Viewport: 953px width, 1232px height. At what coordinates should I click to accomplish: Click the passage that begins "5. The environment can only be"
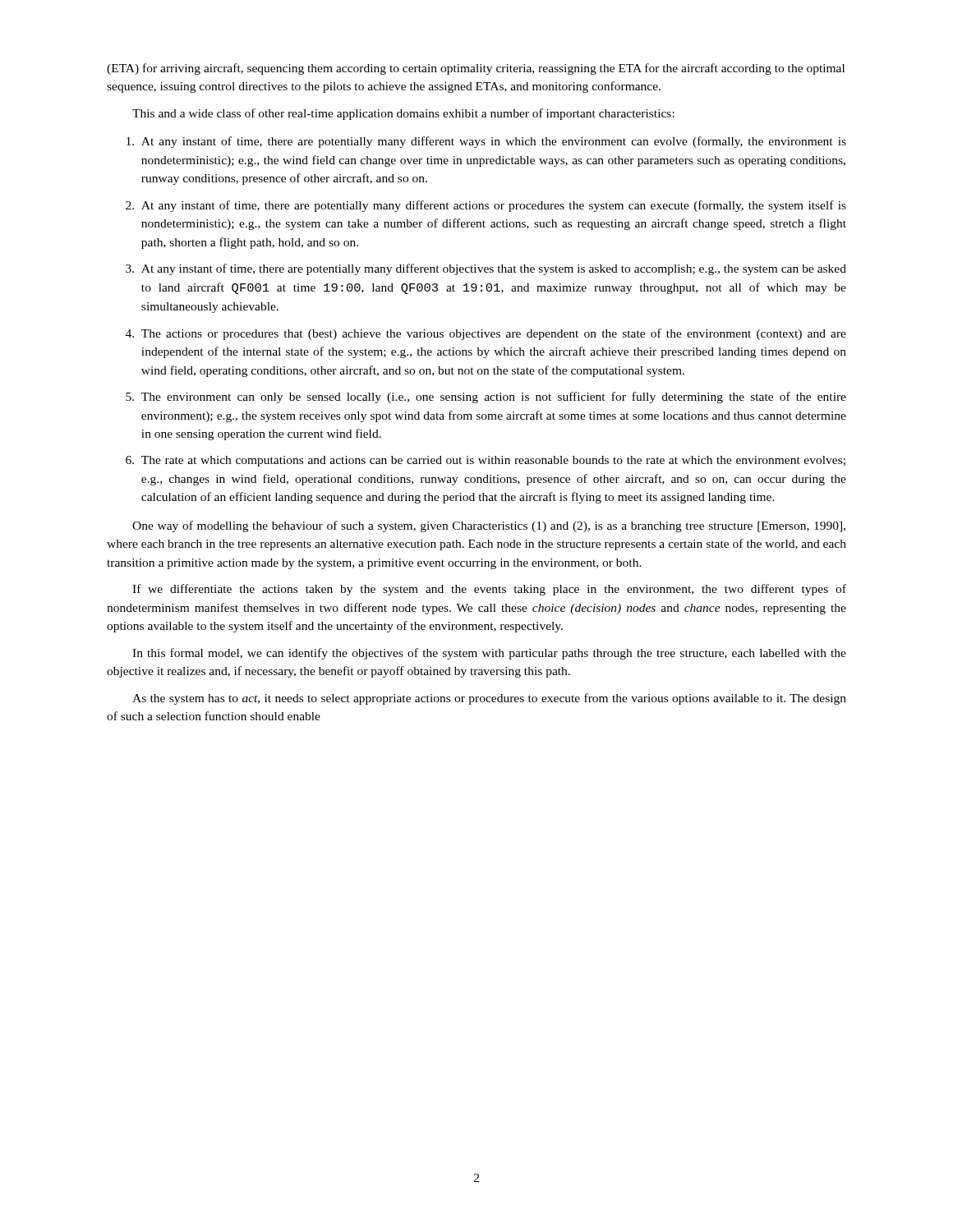point(476,415)
